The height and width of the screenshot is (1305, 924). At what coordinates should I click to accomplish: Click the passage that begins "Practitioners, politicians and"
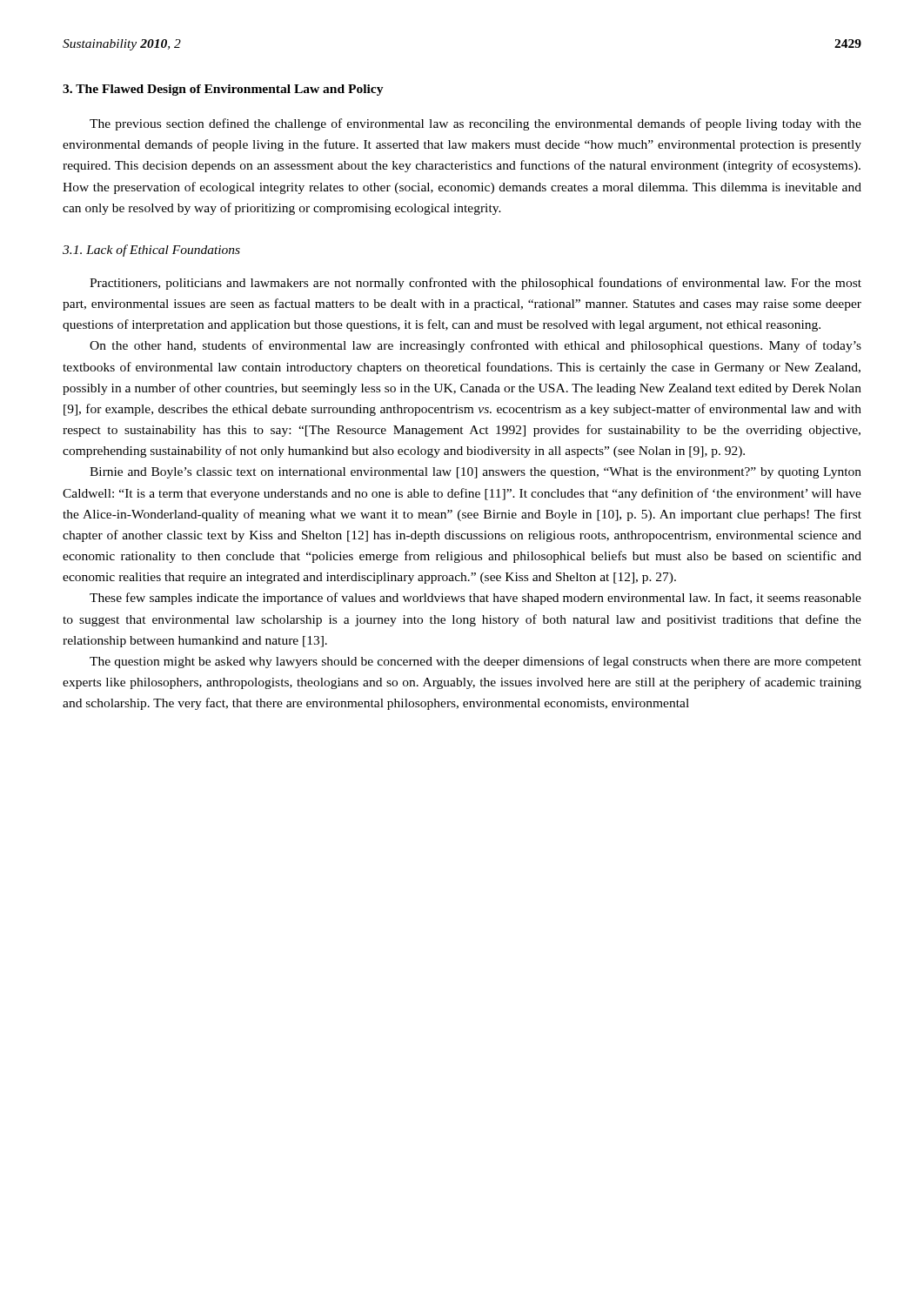pyautogui.click(x=462, y=303)
